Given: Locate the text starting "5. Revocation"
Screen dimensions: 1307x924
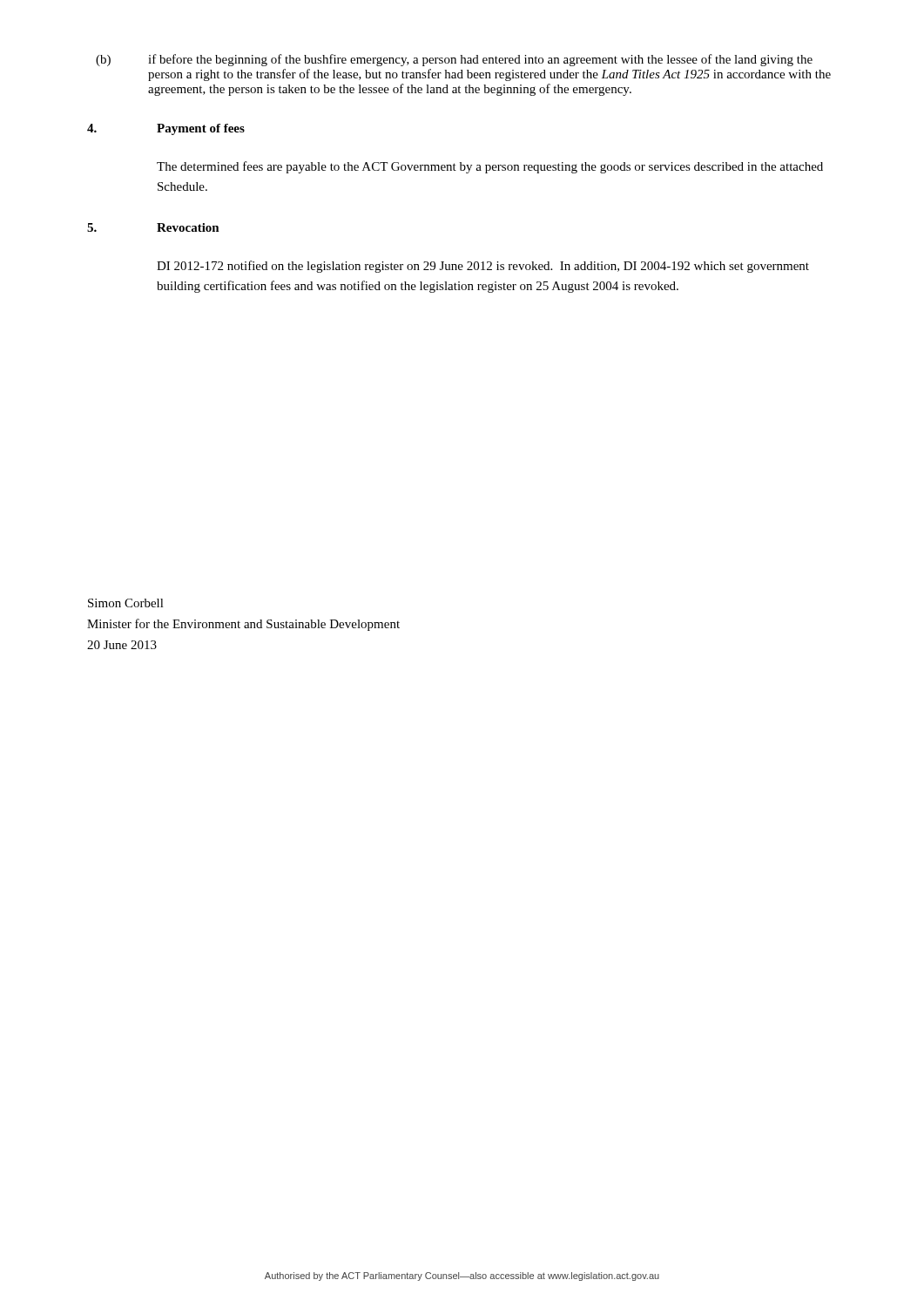Looking at the screenshot, I should pos(90,227).
